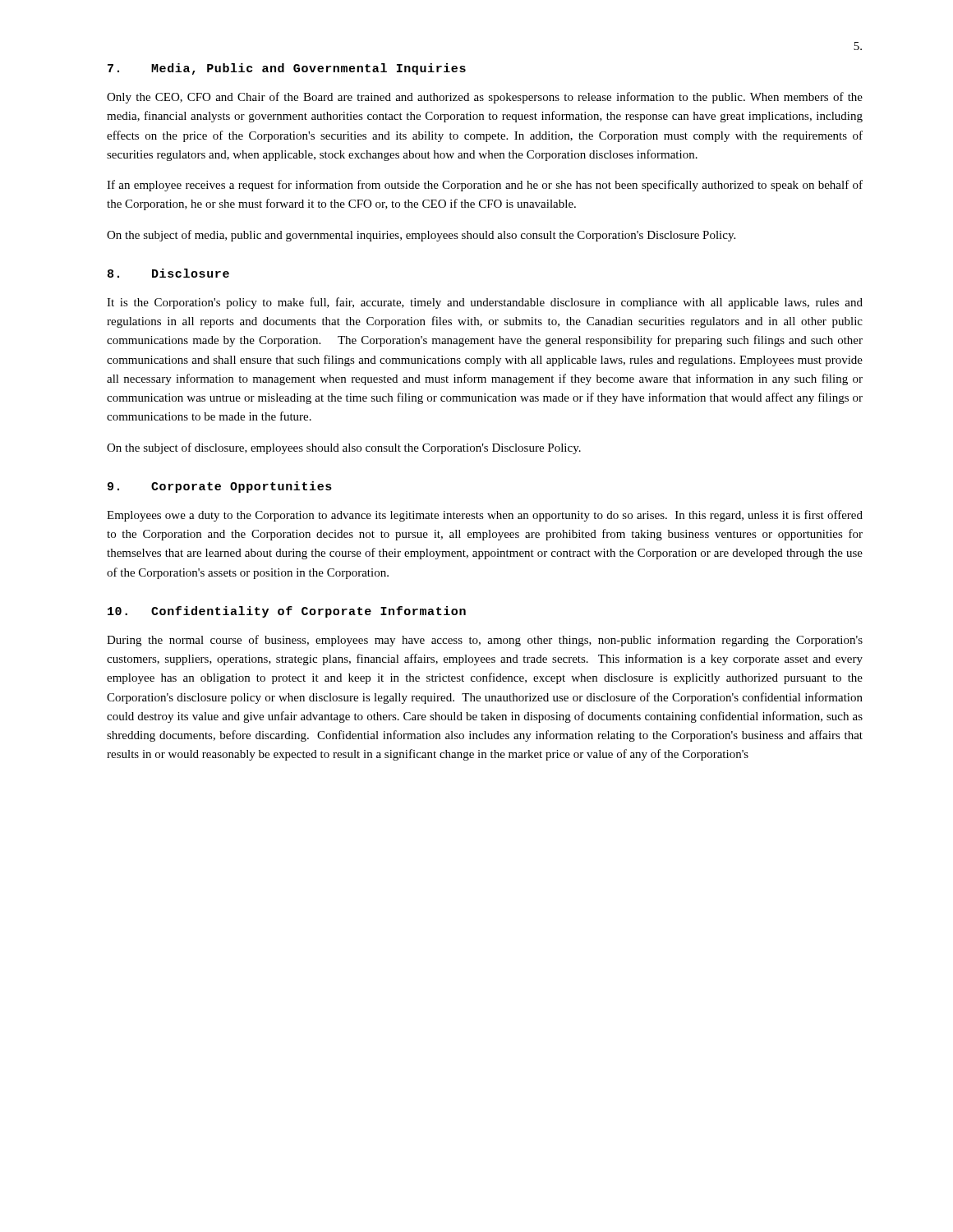
Task: Find the section header containing "10. Confidentiality of Corporate Information"
Action: click(x=287, y=612)
